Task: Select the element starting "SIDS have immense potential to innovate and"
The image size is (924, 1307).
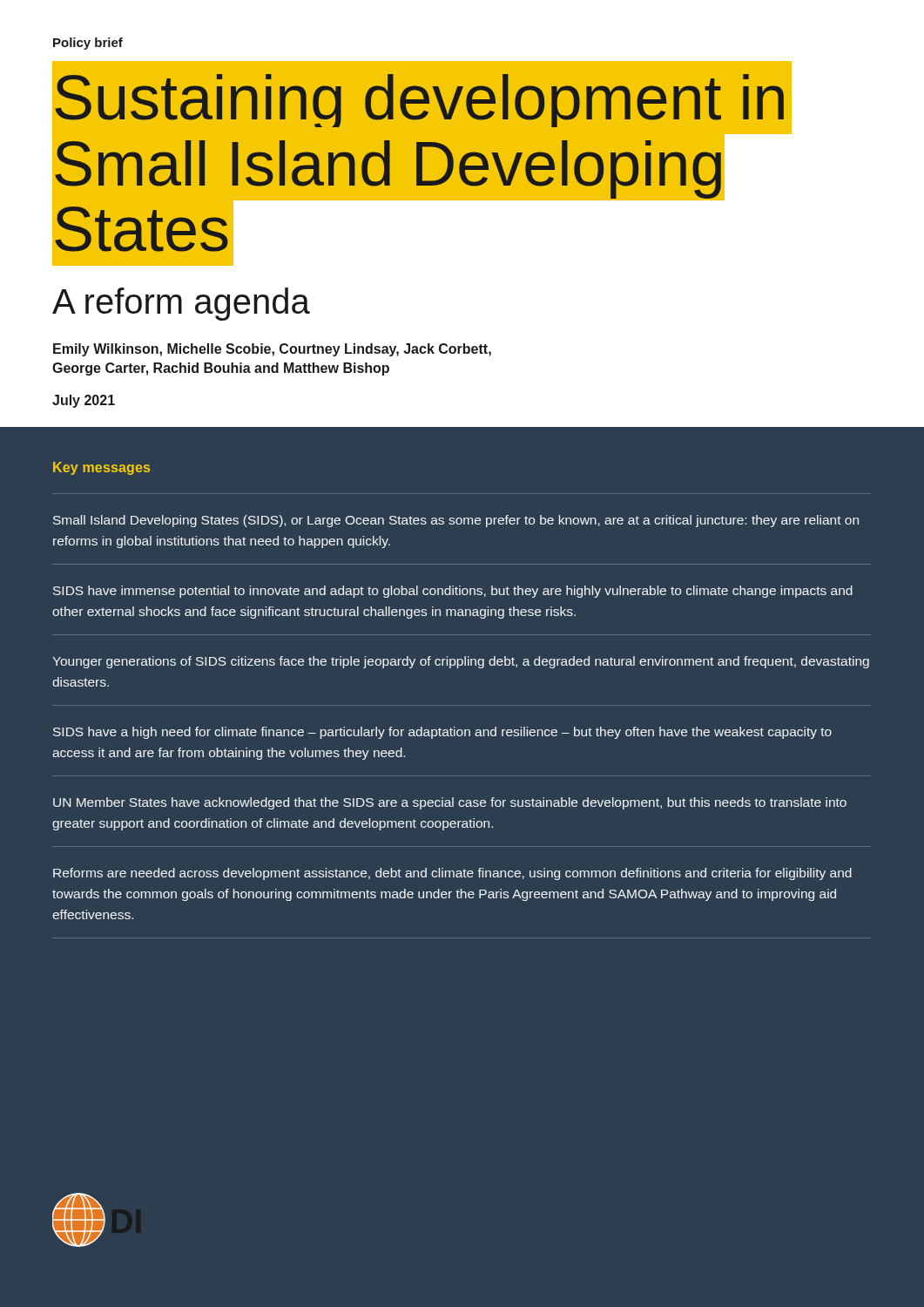Action: 462,601
